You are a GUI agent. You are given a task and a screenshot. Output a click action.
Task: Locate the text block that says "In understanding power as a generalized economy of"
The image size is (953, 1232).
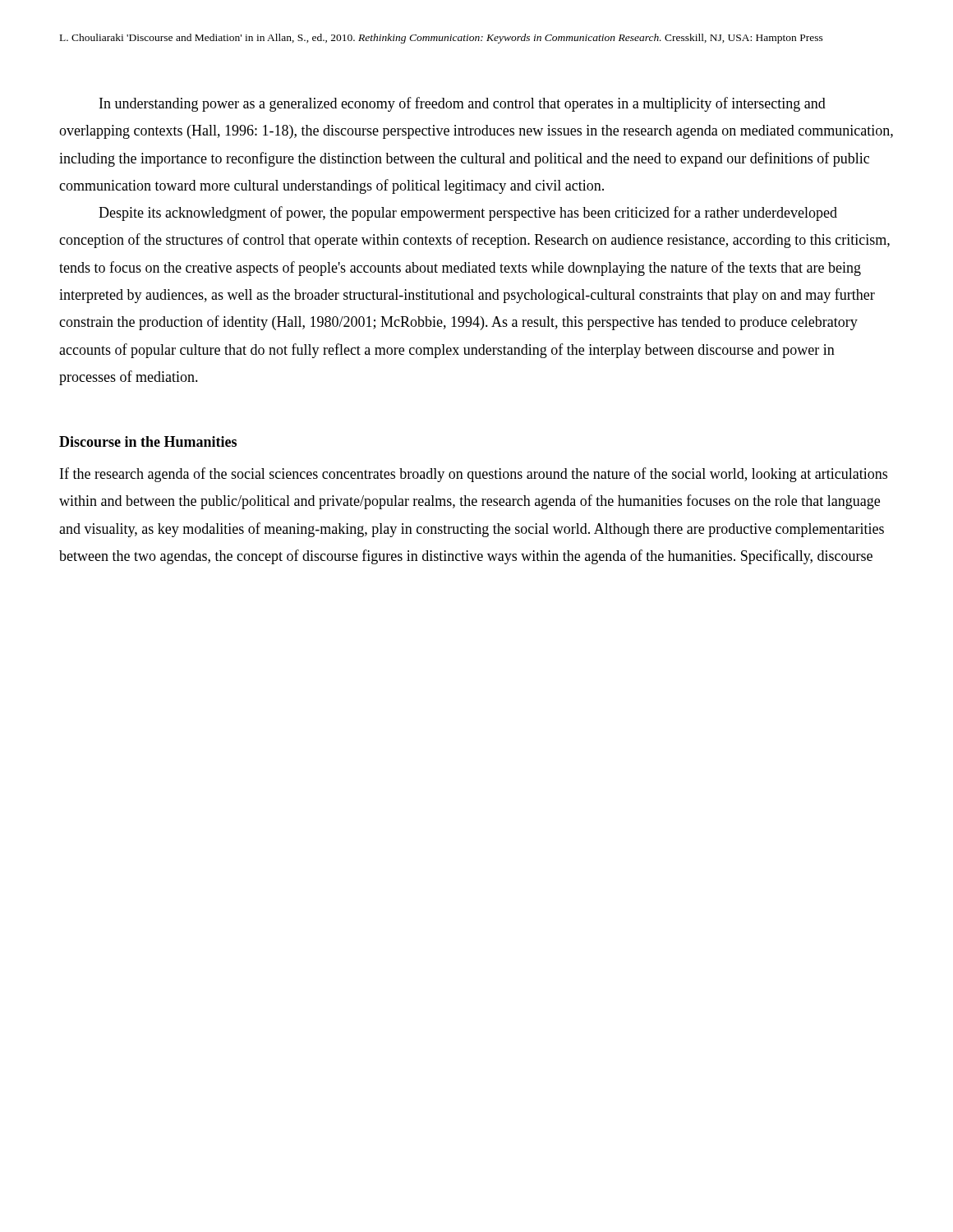coord(476,145)
